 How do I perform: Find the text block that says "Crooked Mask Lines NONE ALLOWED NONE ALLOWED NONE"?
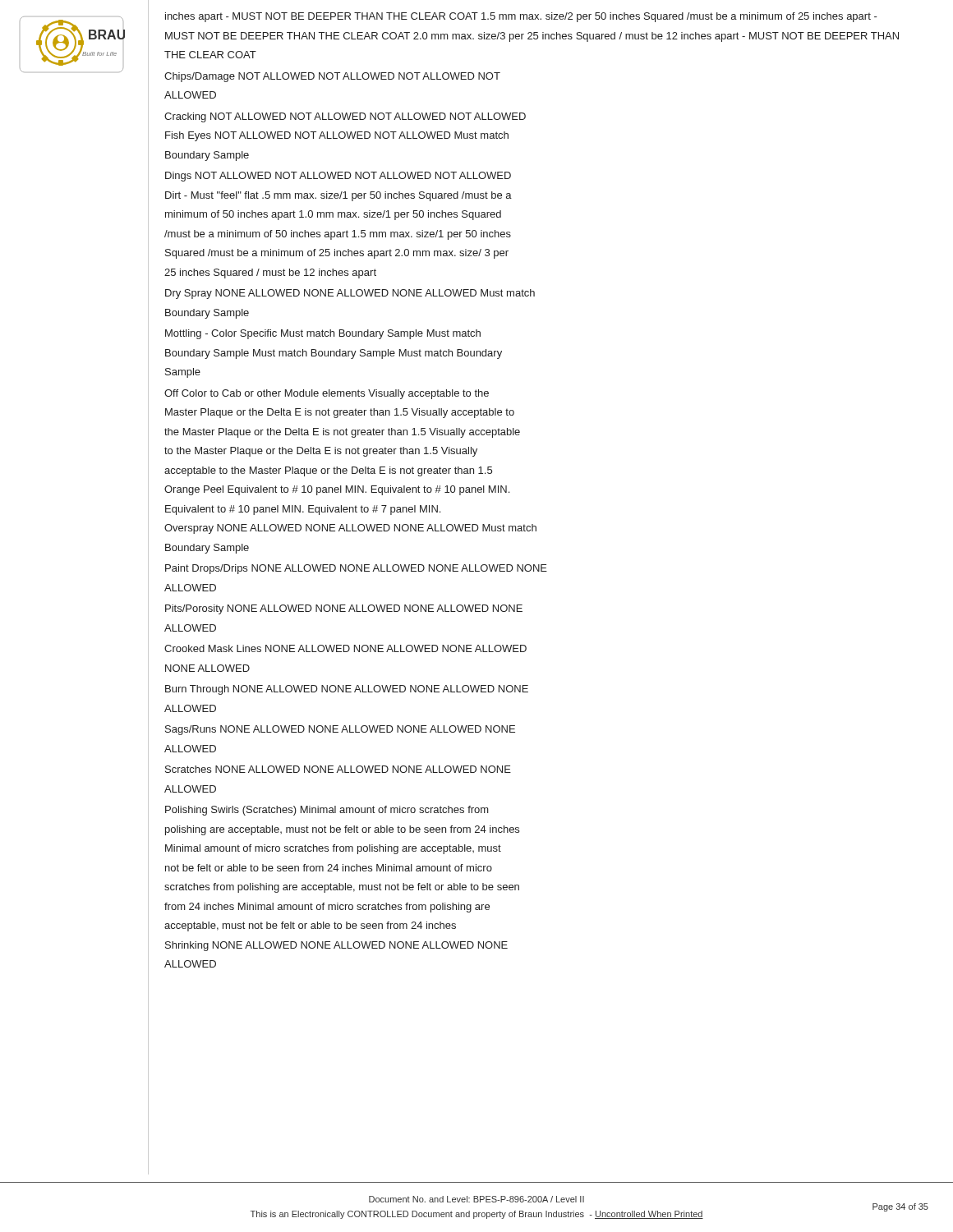[x=345, y=648]
